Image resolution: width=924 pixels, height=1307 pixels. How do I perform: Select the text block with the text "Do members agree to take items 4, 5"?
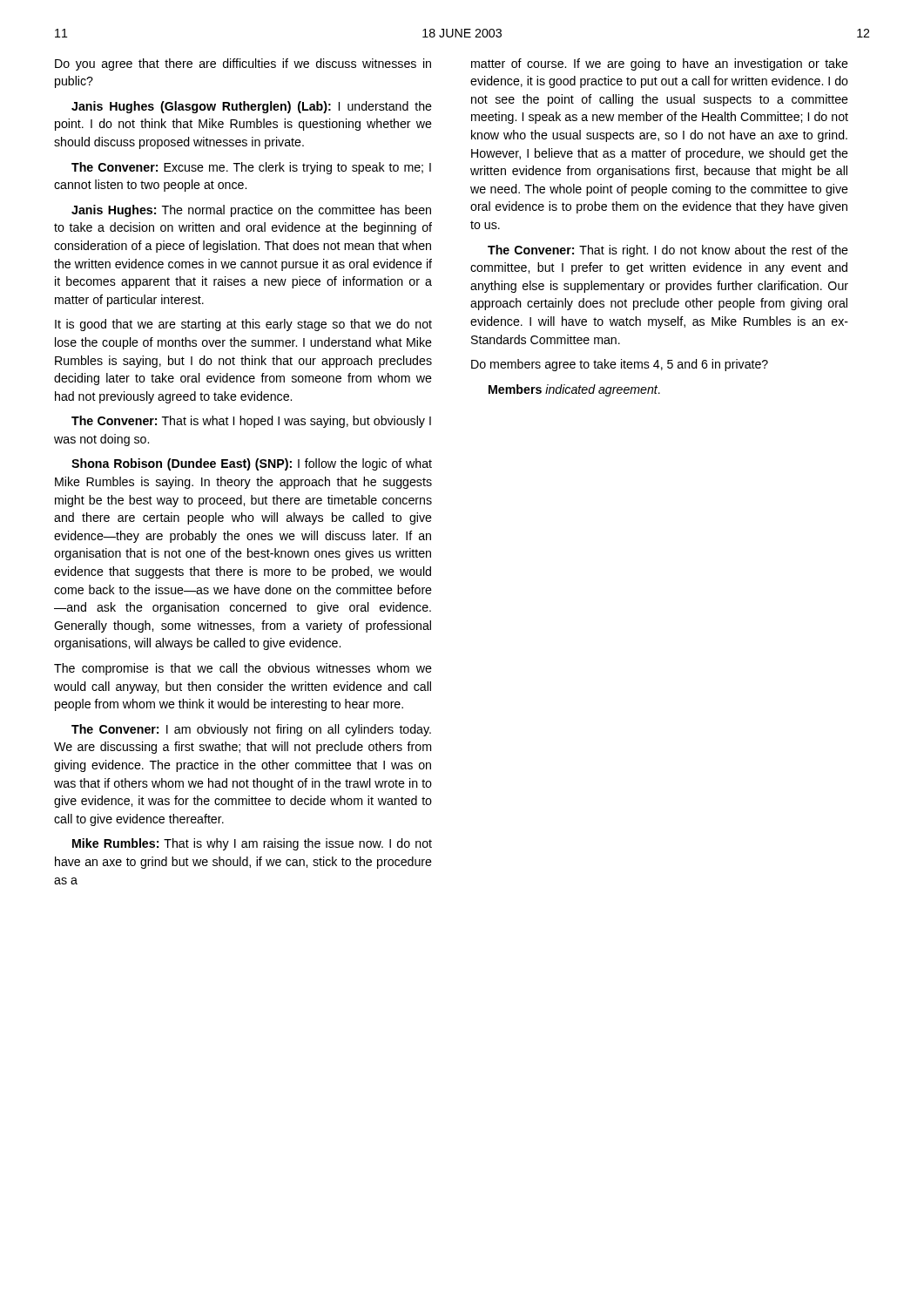click(x=659, y=365)
